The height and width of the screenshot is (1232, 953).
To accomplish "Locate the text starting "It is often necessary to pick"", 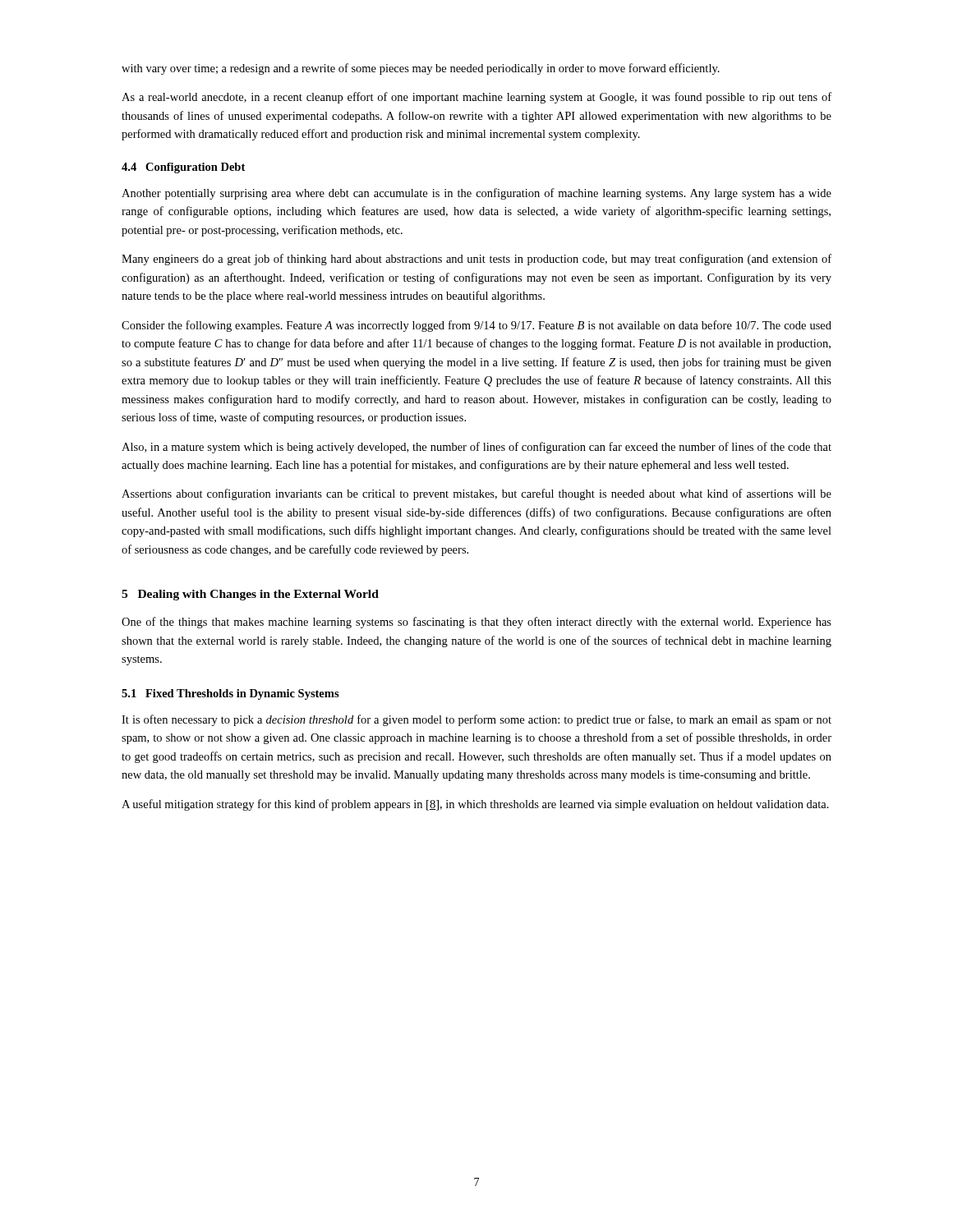I will tap(476, 747).
